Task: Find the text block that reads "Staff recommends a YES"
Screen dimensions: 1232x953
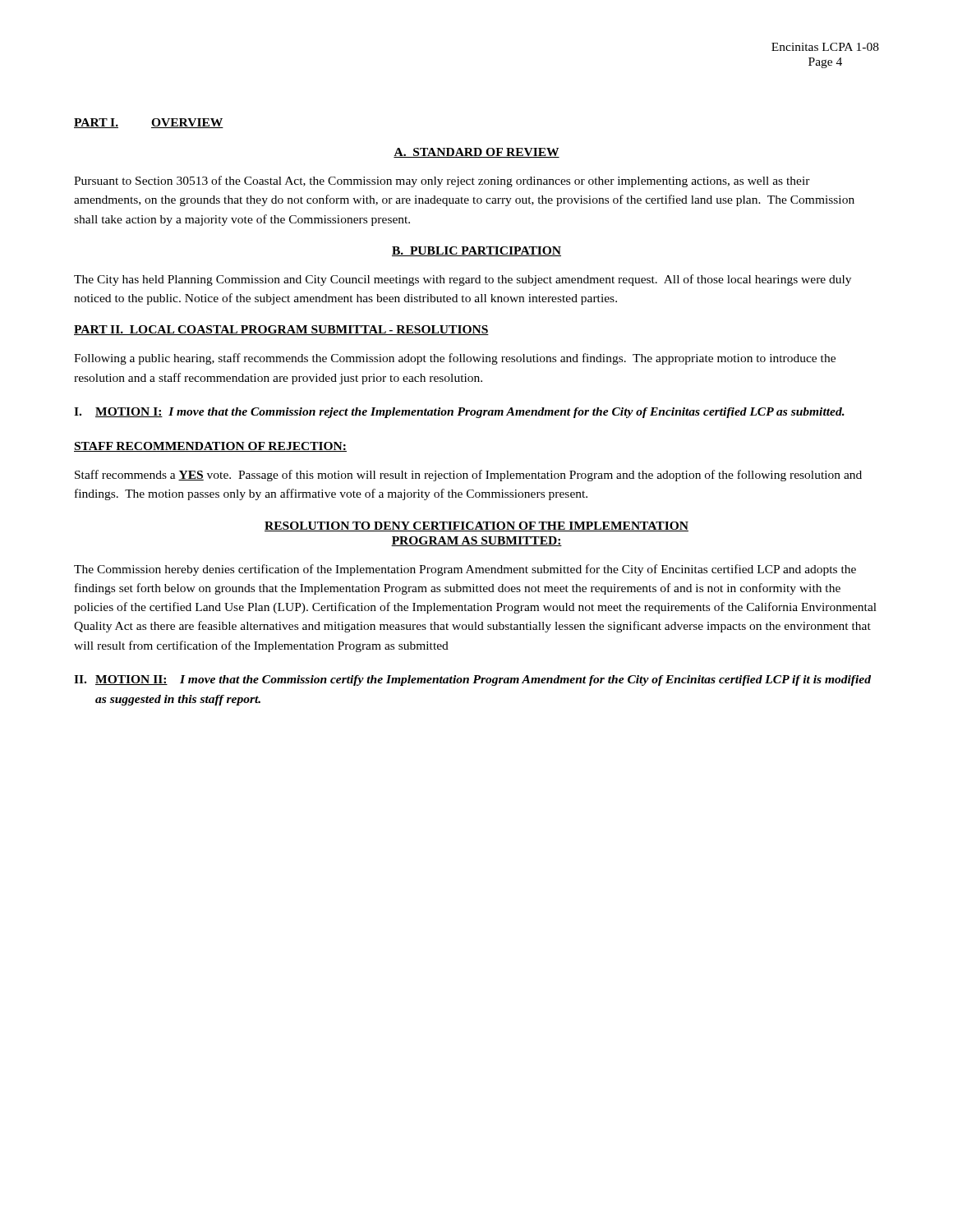Action: (468, 484)
